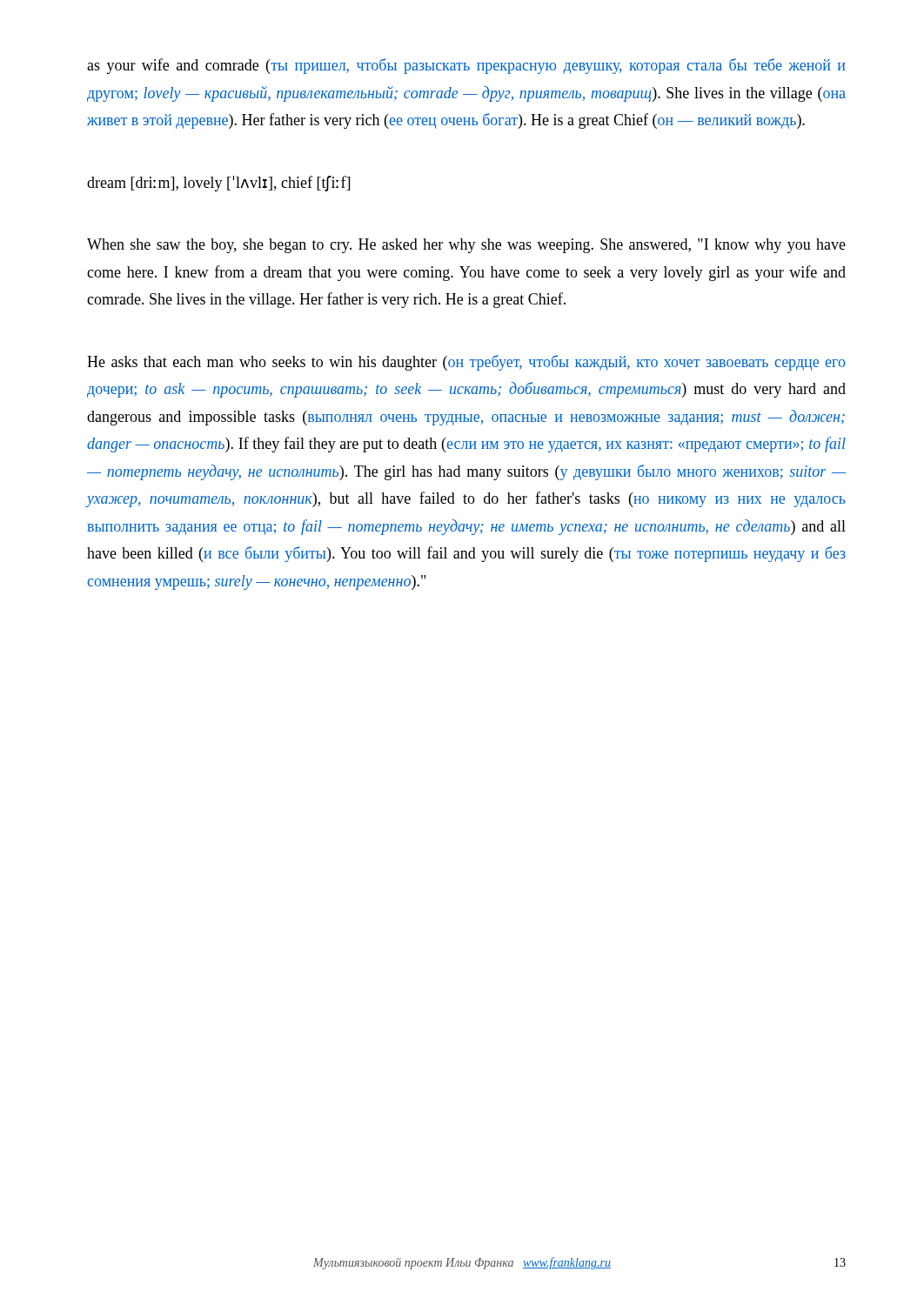Find the text block that says "He asks that"

tap(466, 471)
